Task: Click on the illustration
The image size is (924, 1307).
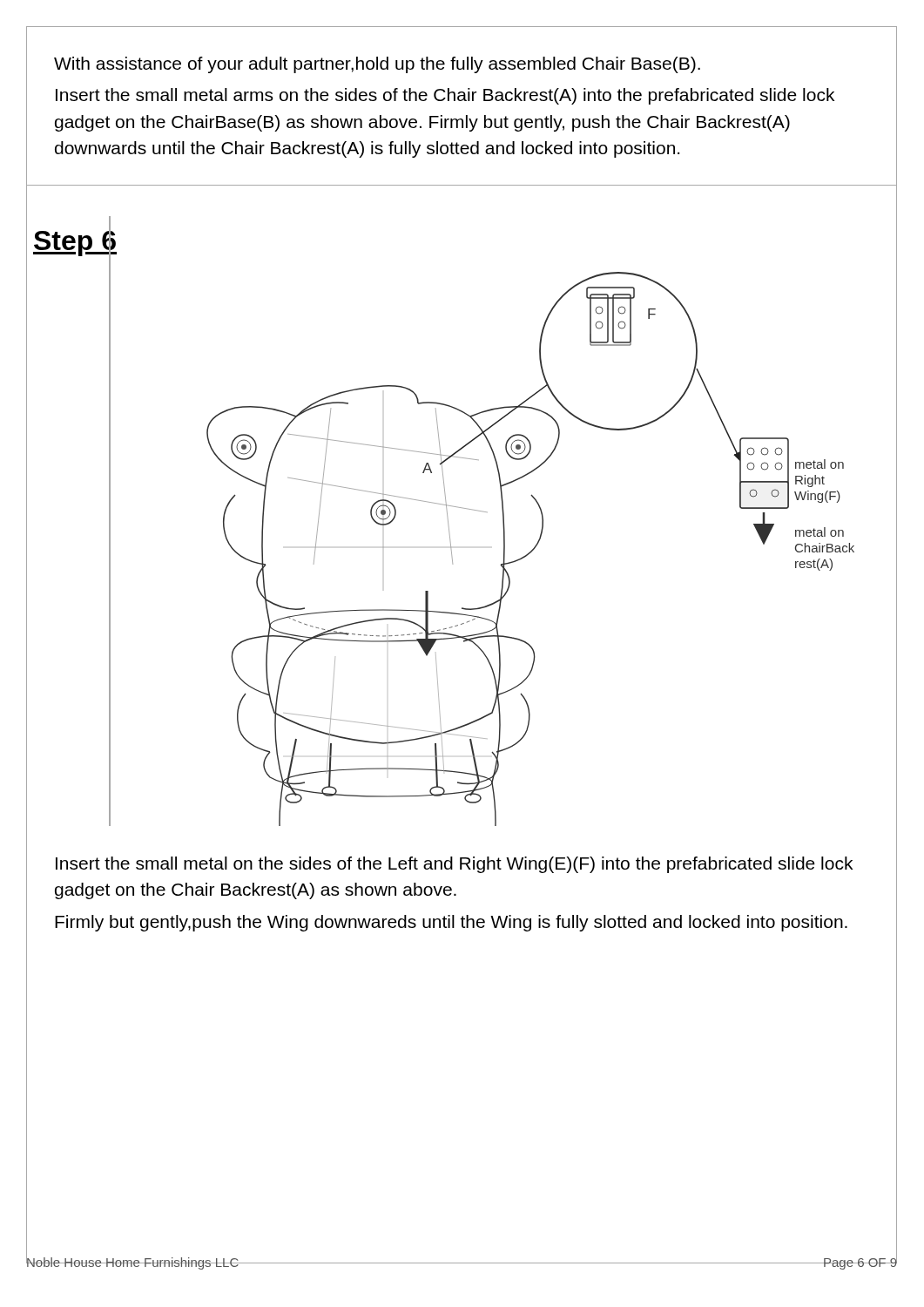Action: pos(505,521)
